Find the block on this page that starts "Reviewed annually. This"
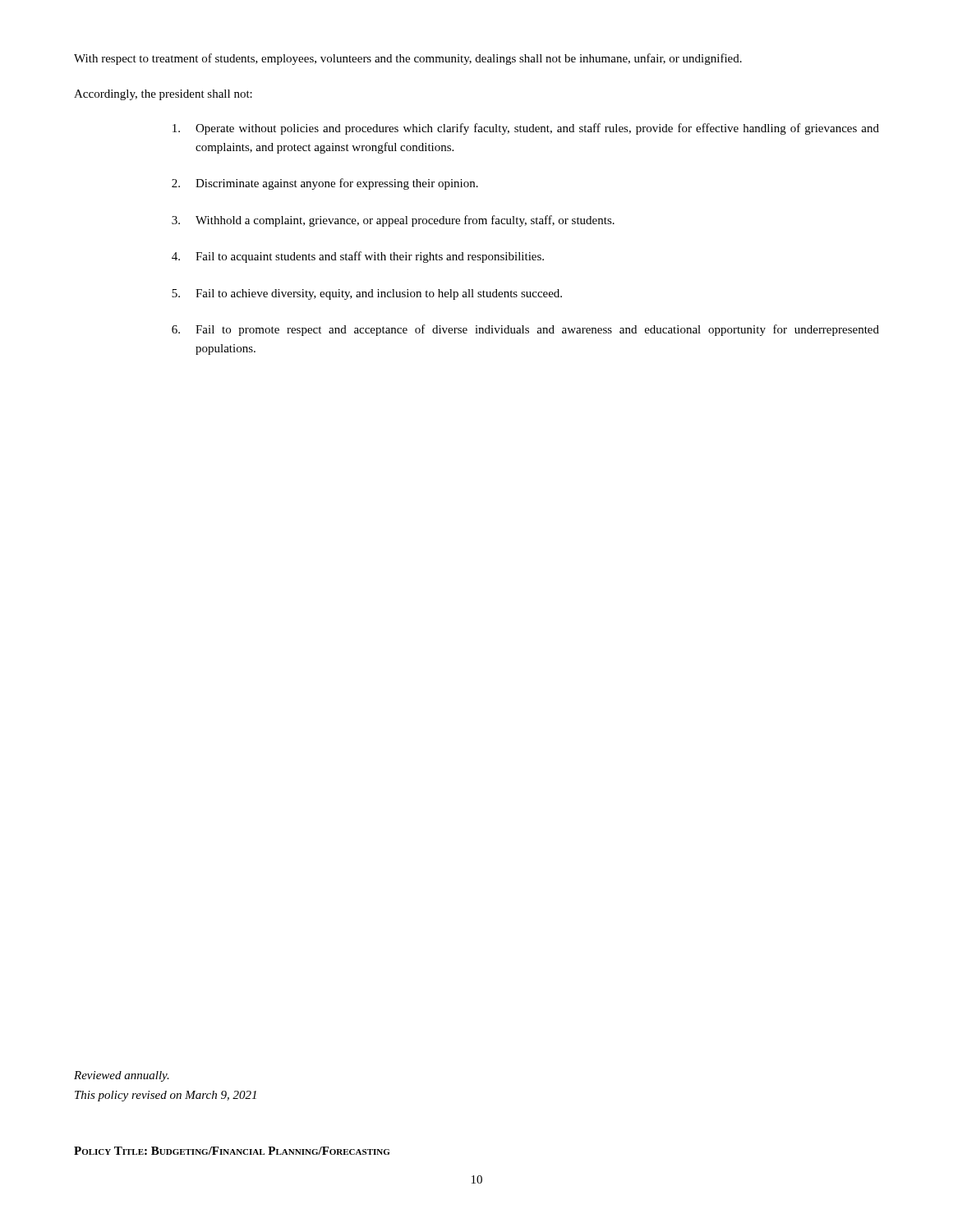 [166, 1085]
